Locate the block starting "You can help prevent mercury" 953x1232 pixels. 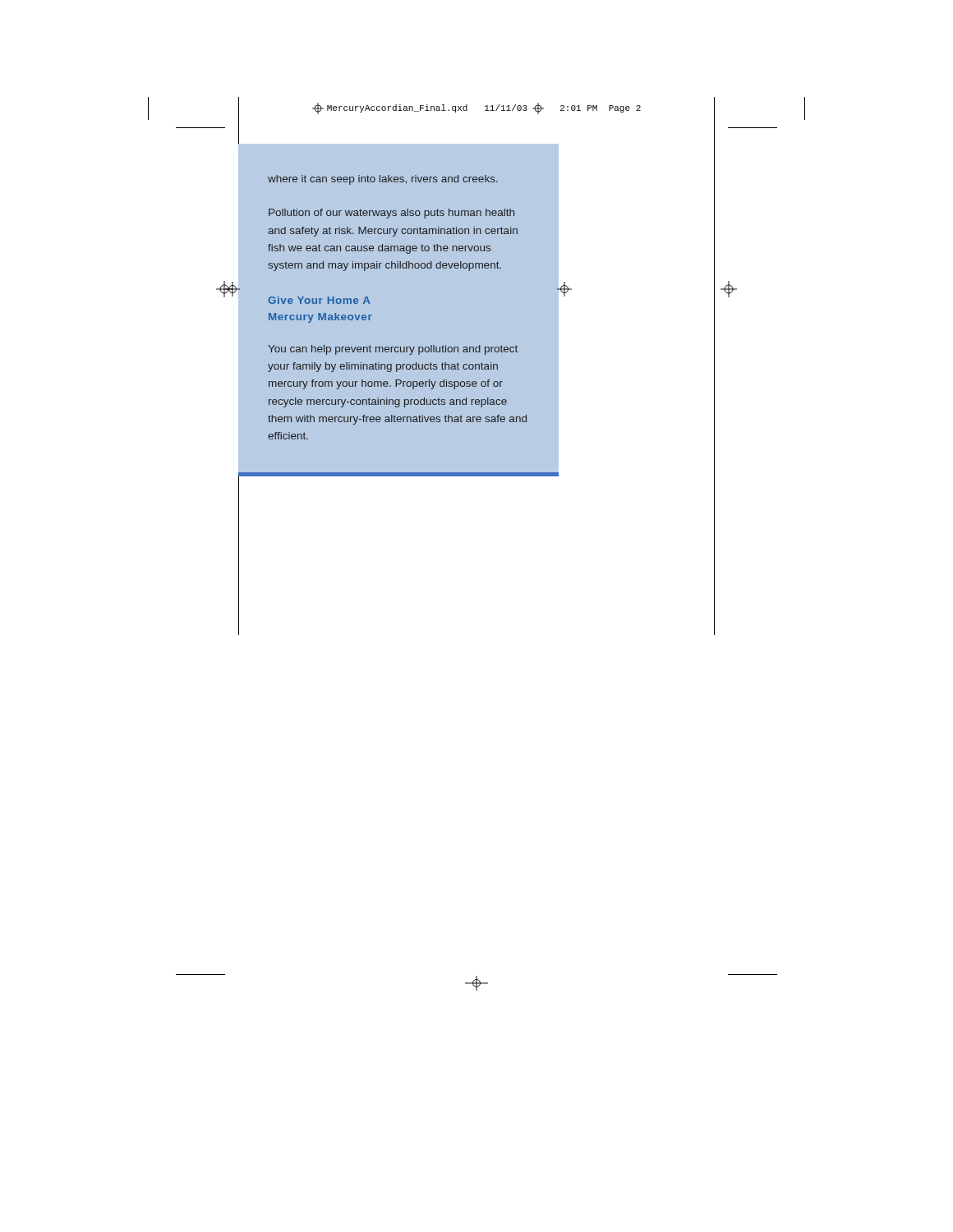pyautogui.click(x=398, y=392)
